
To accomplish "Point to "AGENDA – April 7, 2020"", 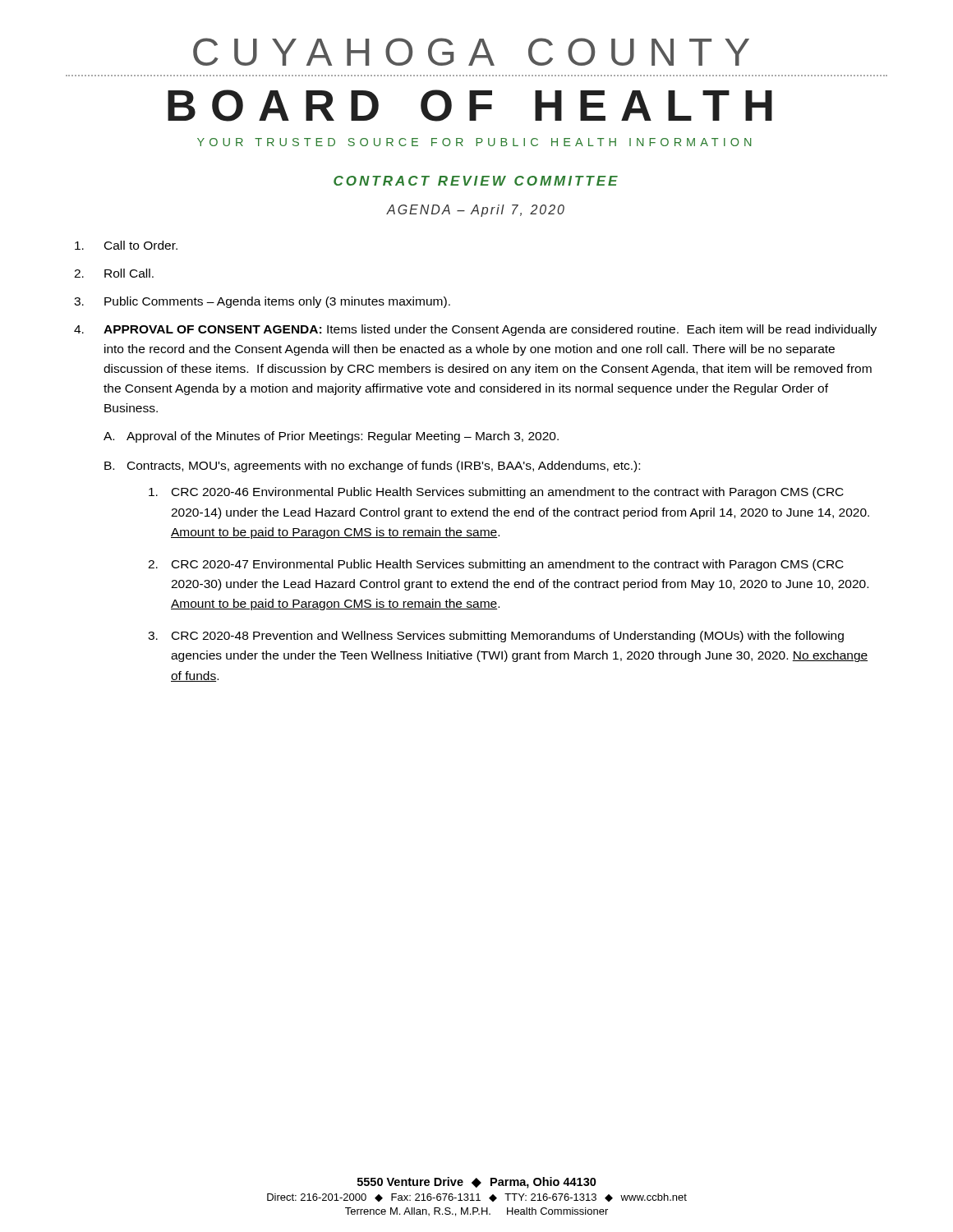I will [x=476, y=210].
